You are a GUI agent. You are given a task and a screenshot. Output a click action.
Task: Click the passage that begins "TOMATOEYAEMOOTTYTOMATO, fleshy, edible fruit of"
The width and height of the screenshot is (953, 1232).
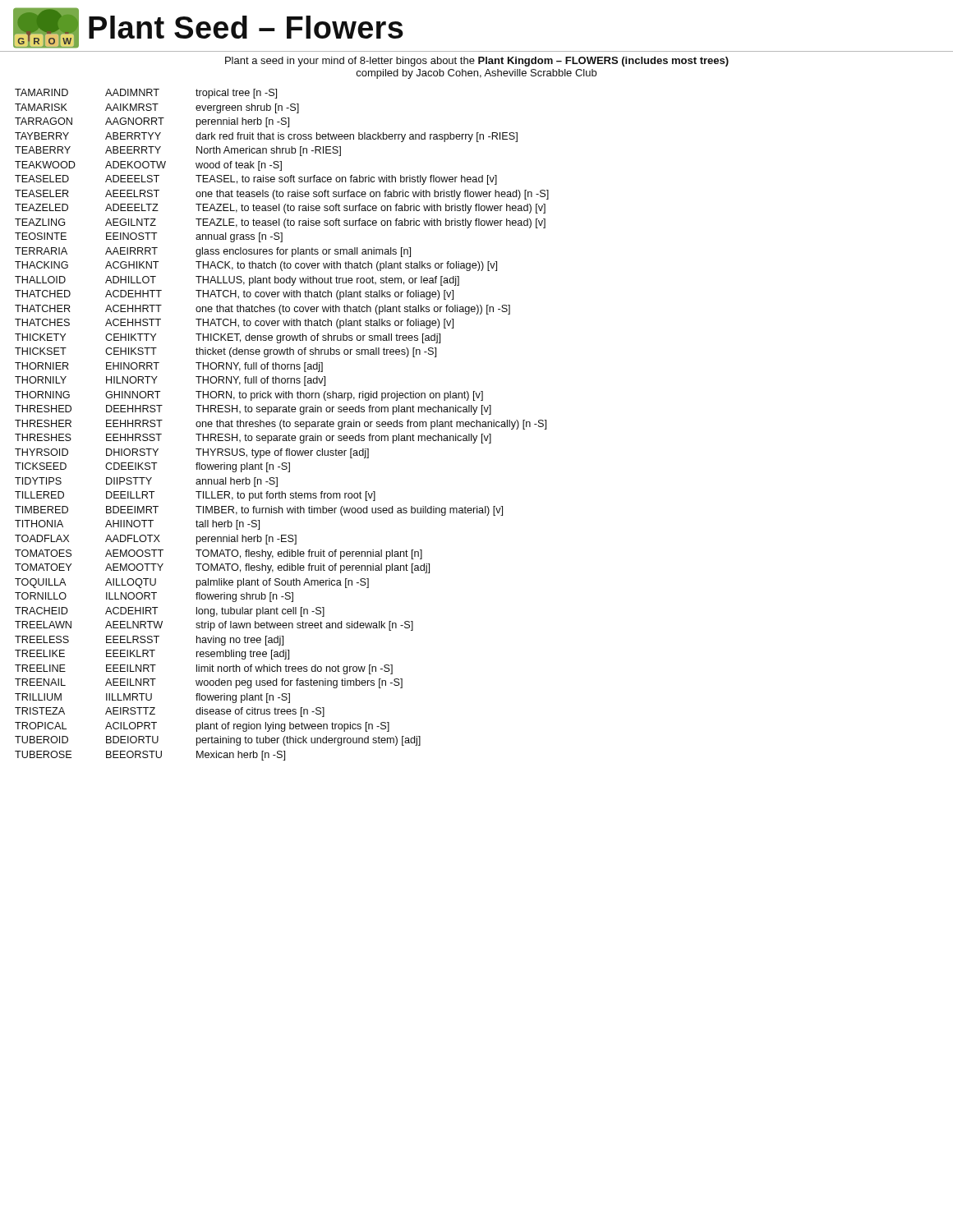[222, 568]
